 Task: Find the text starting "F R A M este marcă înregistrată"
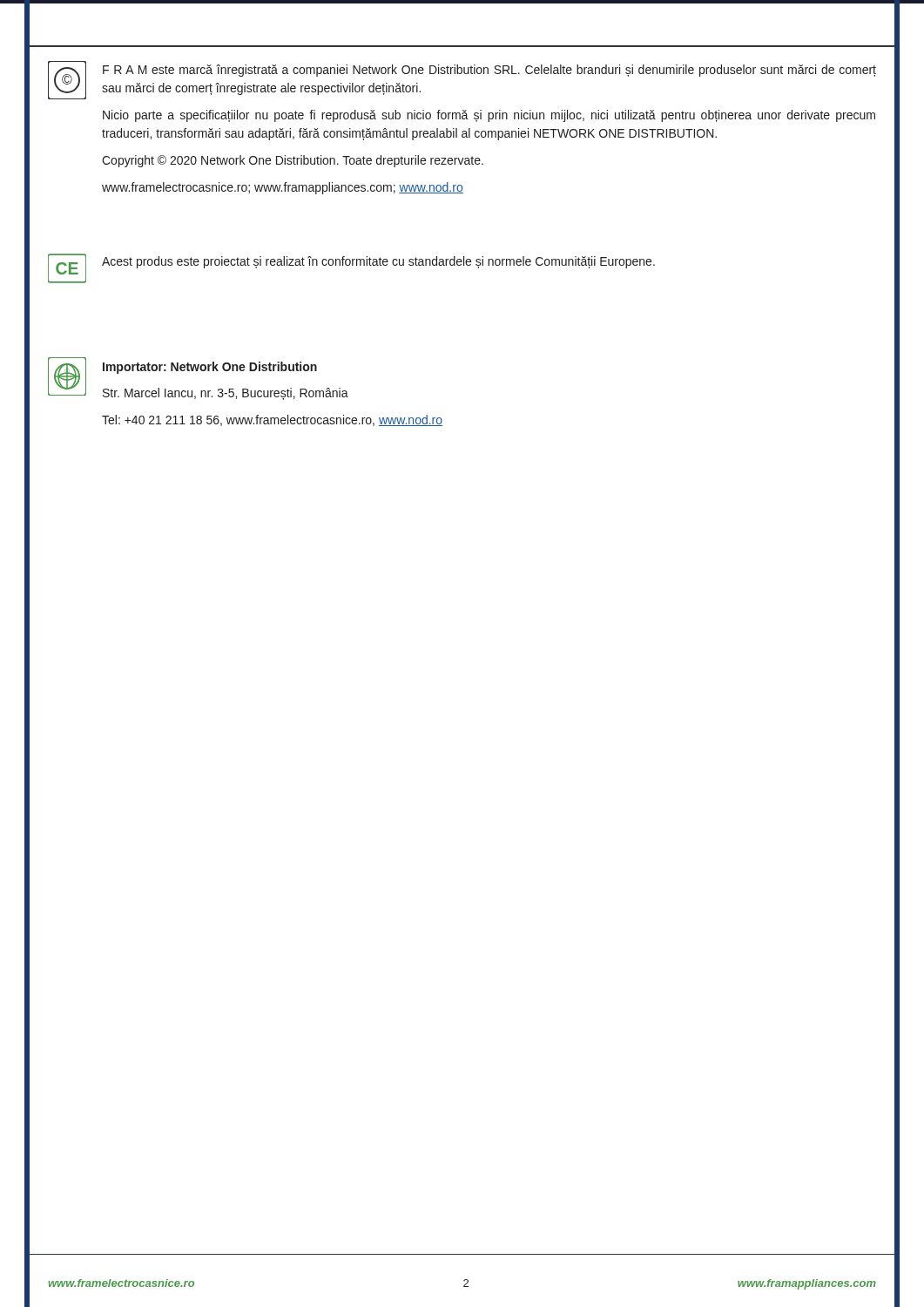(489, 129)
